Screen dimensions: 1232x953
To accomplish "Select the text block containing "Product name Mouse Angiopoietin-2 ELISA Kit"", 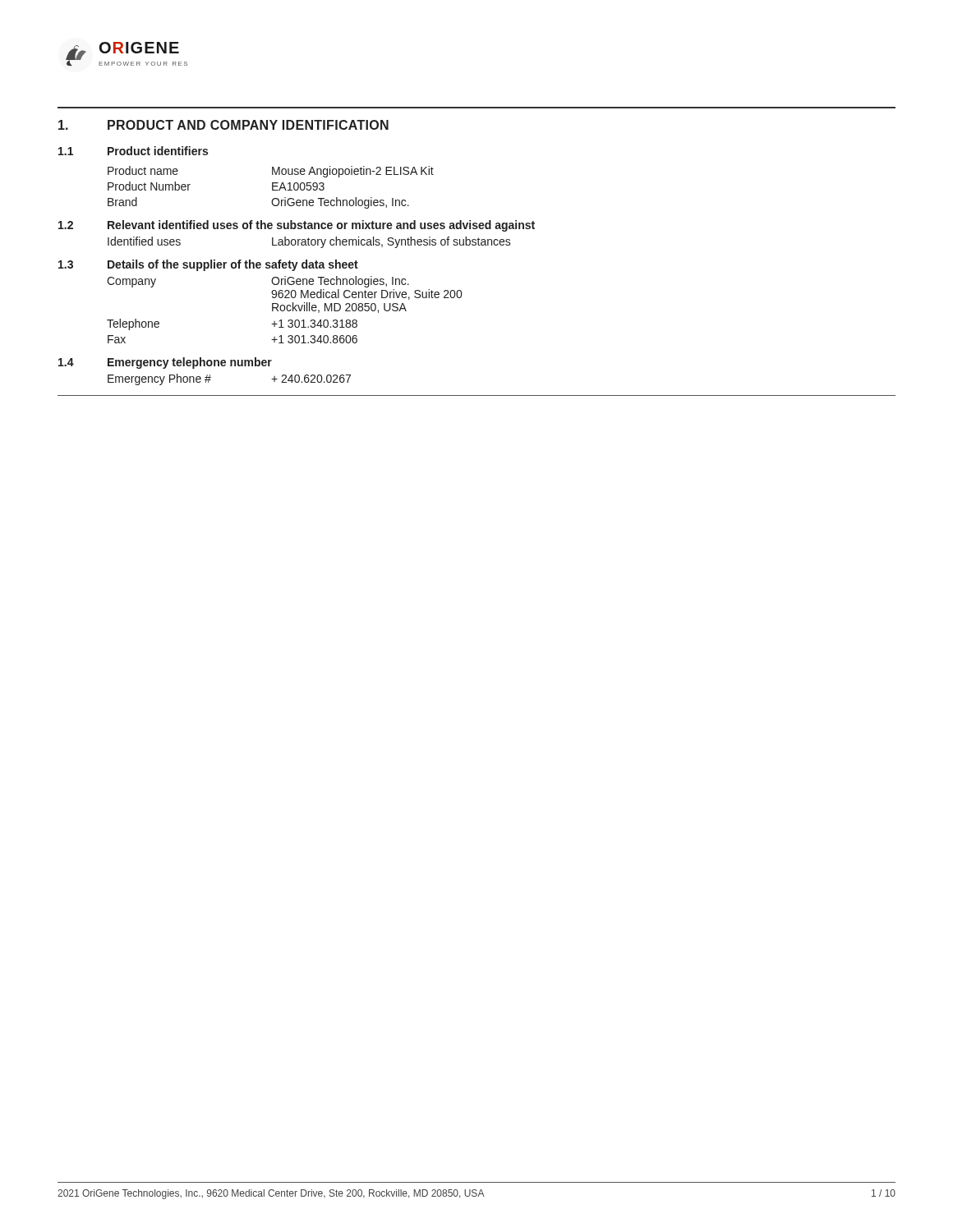I will (x=271, y=172).
